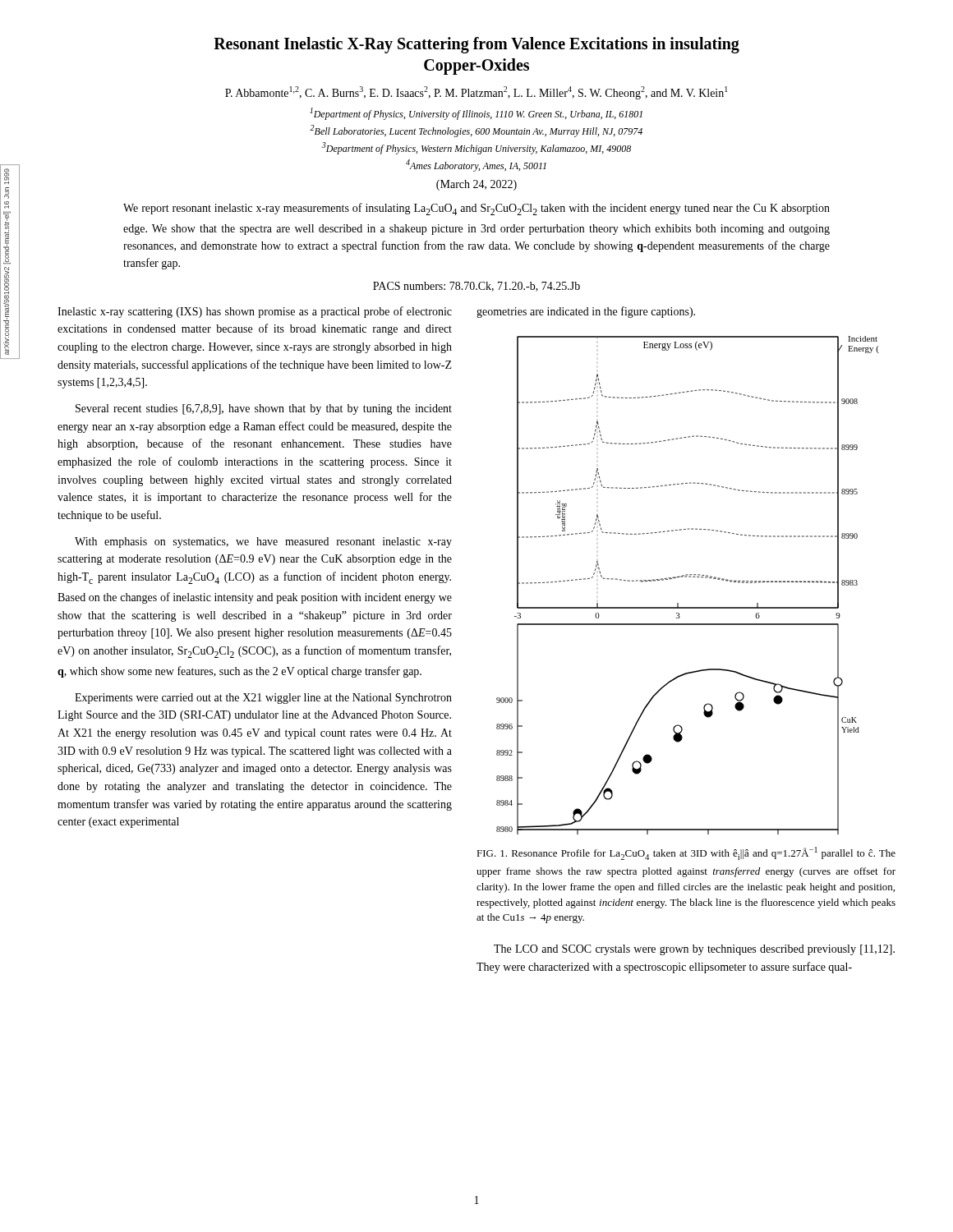The width and height of the screenshot is (953, 1232).
Task: Navigate to the block starting "We report resonant inelastic x-ray measurements"
Action: click(x=476, y=236)
